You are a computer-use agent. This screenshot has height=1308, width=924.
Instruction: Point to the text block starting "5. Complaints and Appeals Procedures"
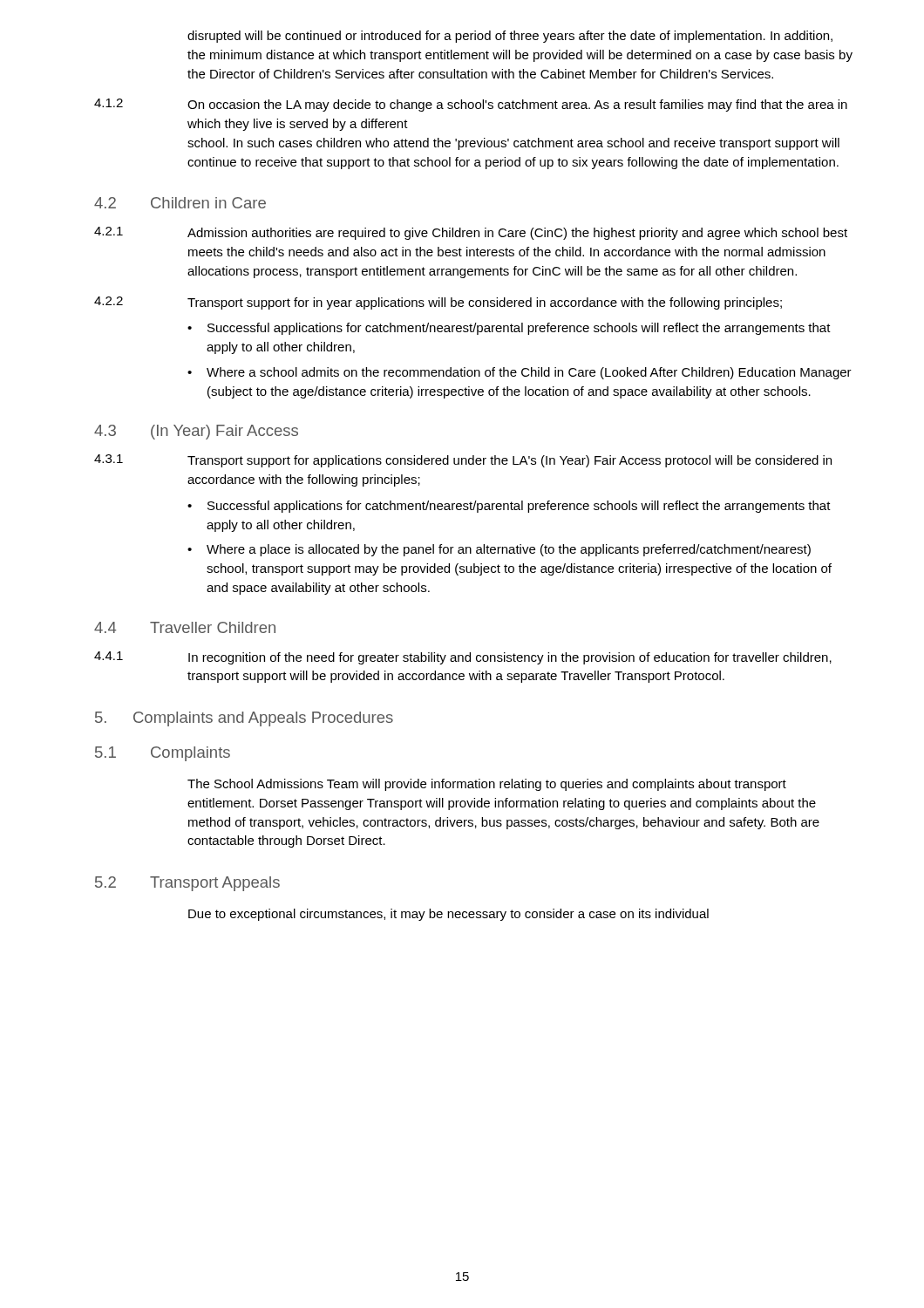pos(244,718)
